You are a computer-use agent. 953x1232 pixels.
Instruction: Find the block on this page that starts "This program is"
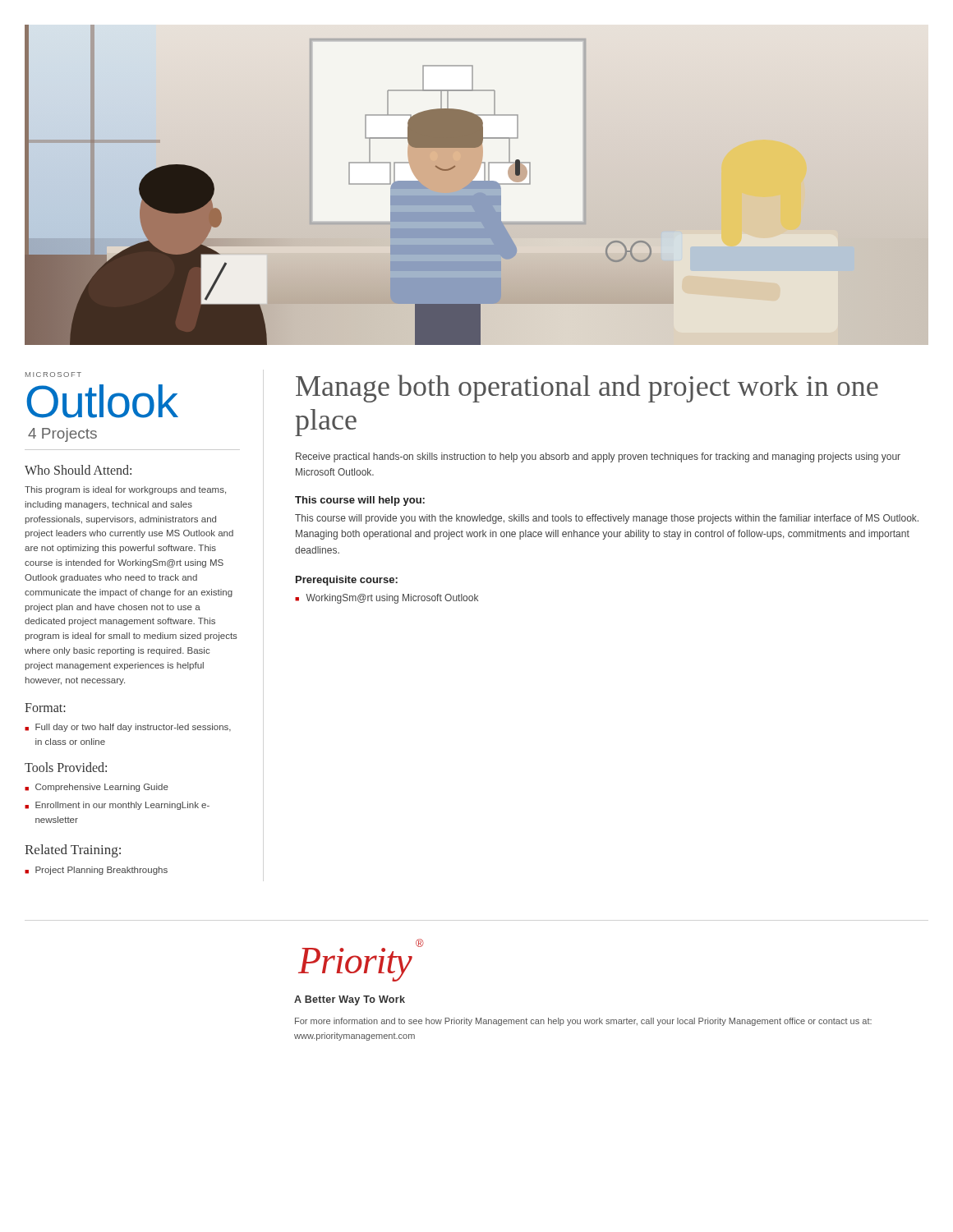click(131, 585)
